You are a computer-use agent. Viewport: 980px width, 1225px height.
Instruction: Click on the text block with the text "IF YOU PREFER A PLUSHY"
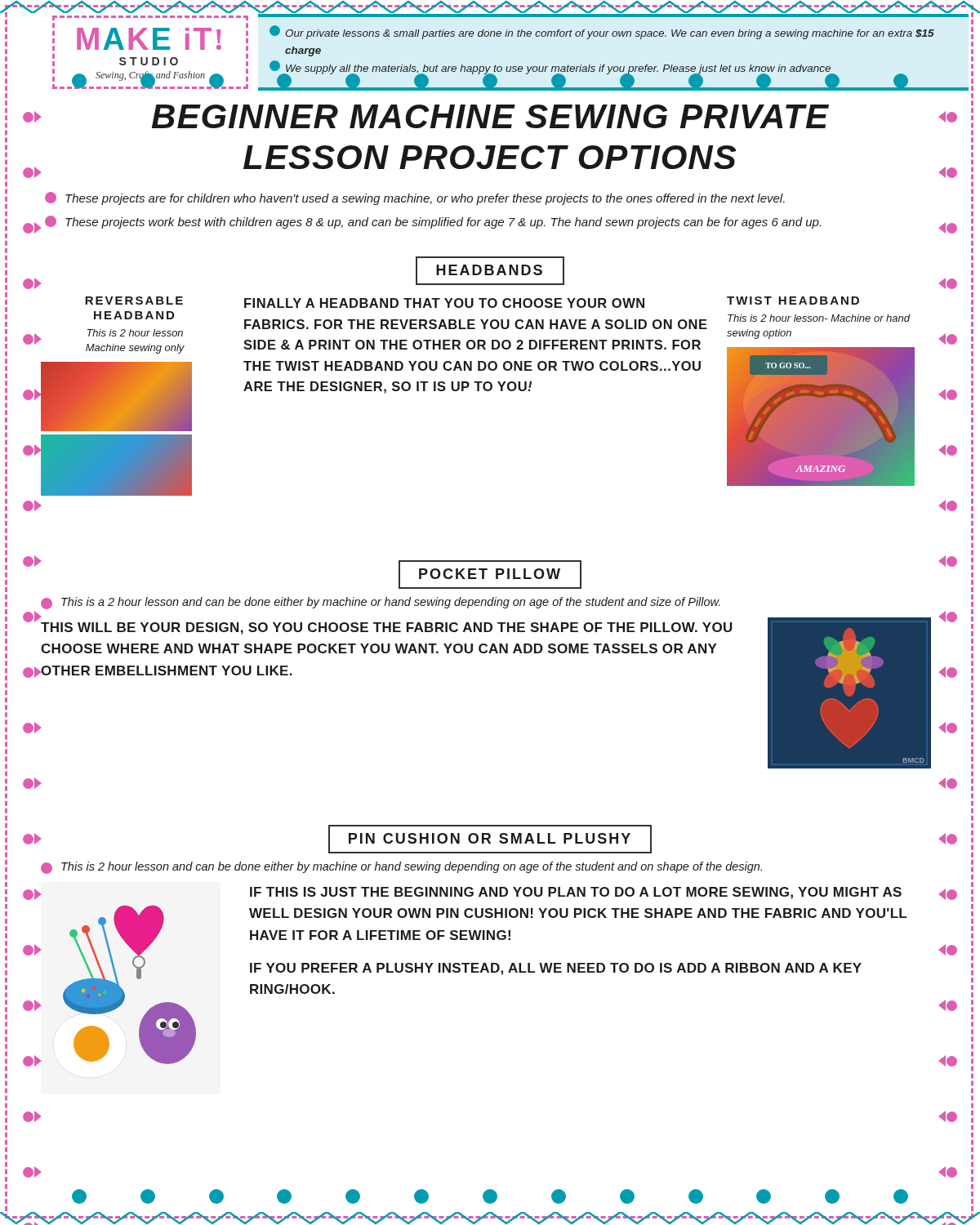pos(555,979)
